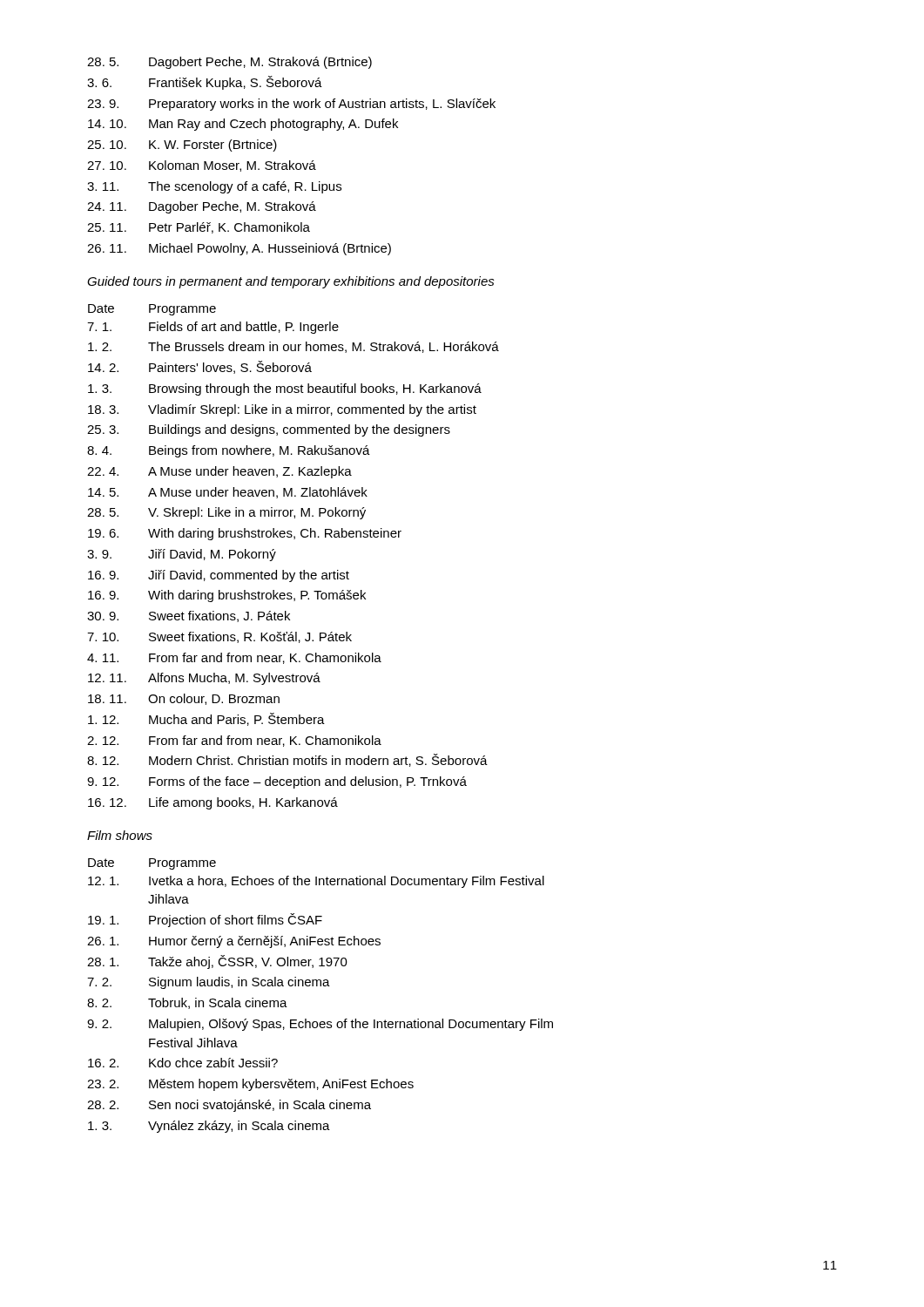Point to the passage starting "28. 2. Sen"
The width and height of the screenshot is (924, 1307).
point(229,1106)
